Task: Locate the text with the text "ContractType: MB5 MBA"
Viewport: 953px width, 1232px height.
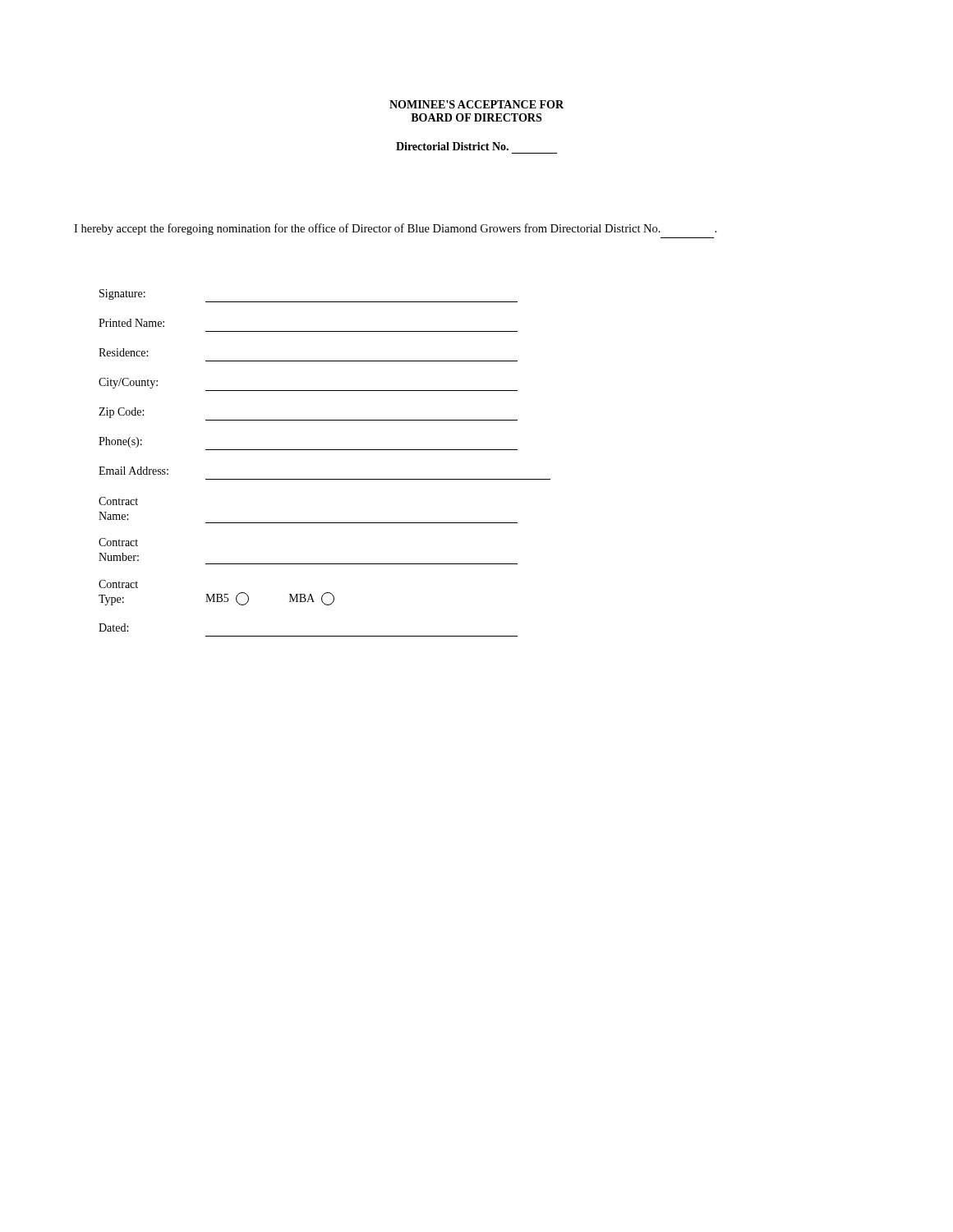Action: 216,592
